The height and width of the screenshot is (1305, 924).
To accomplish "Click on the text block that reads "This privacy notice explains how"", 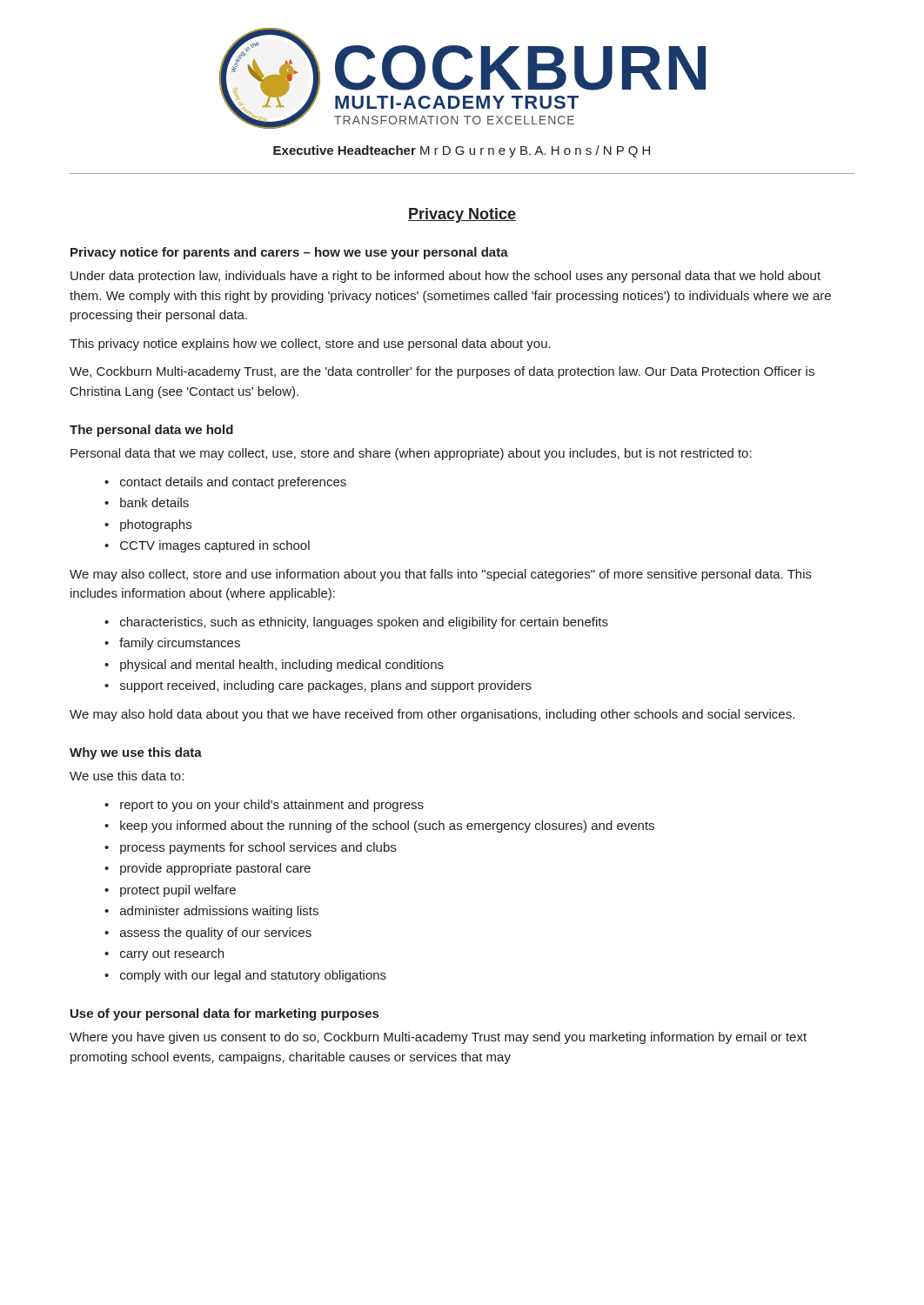I will [310, 343].
